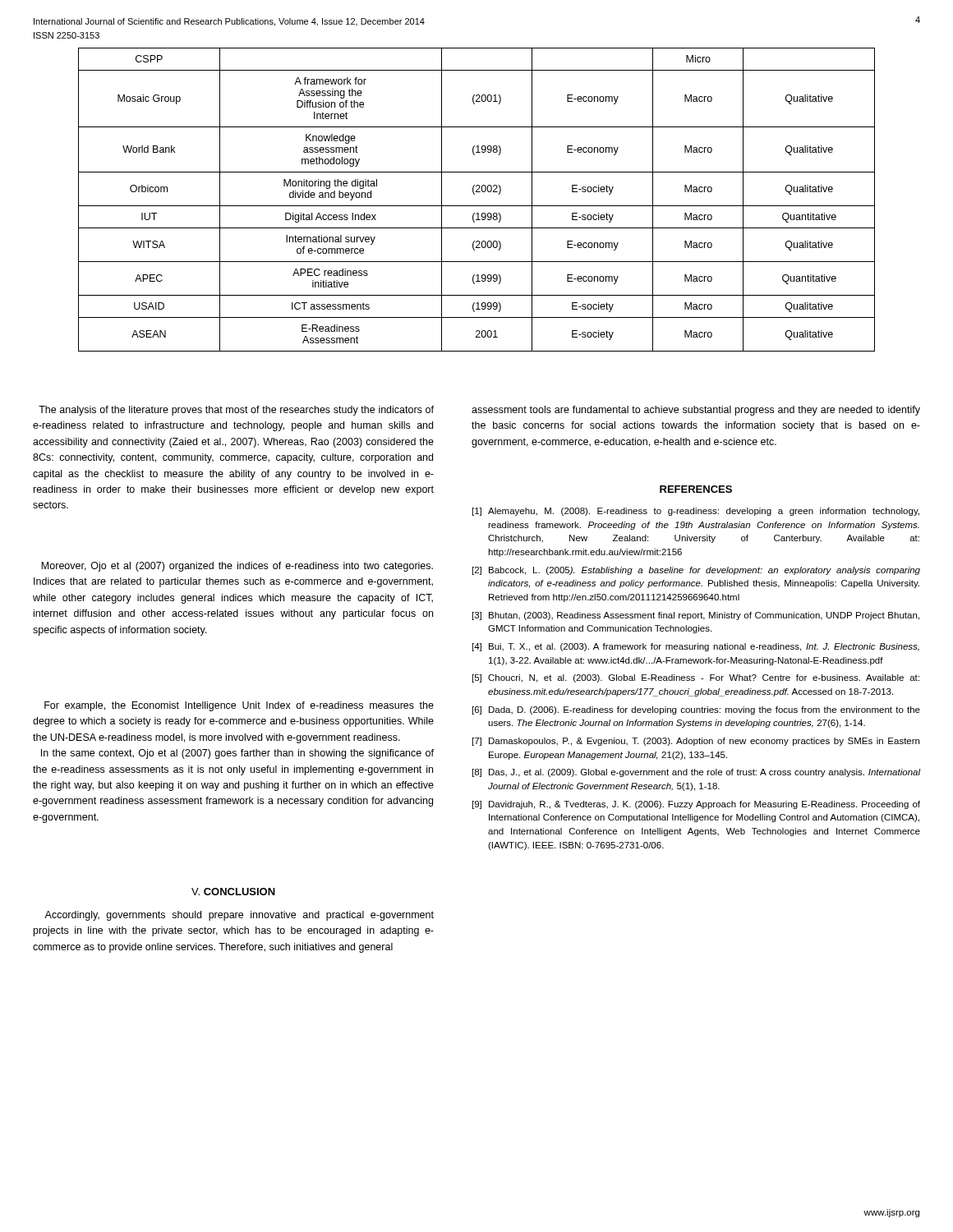Locate the block starting "[3] Bhutan, (2003), Readiness Assessment final report,"
This screenshot has width=953, height=1232.
tap(696, 622)
